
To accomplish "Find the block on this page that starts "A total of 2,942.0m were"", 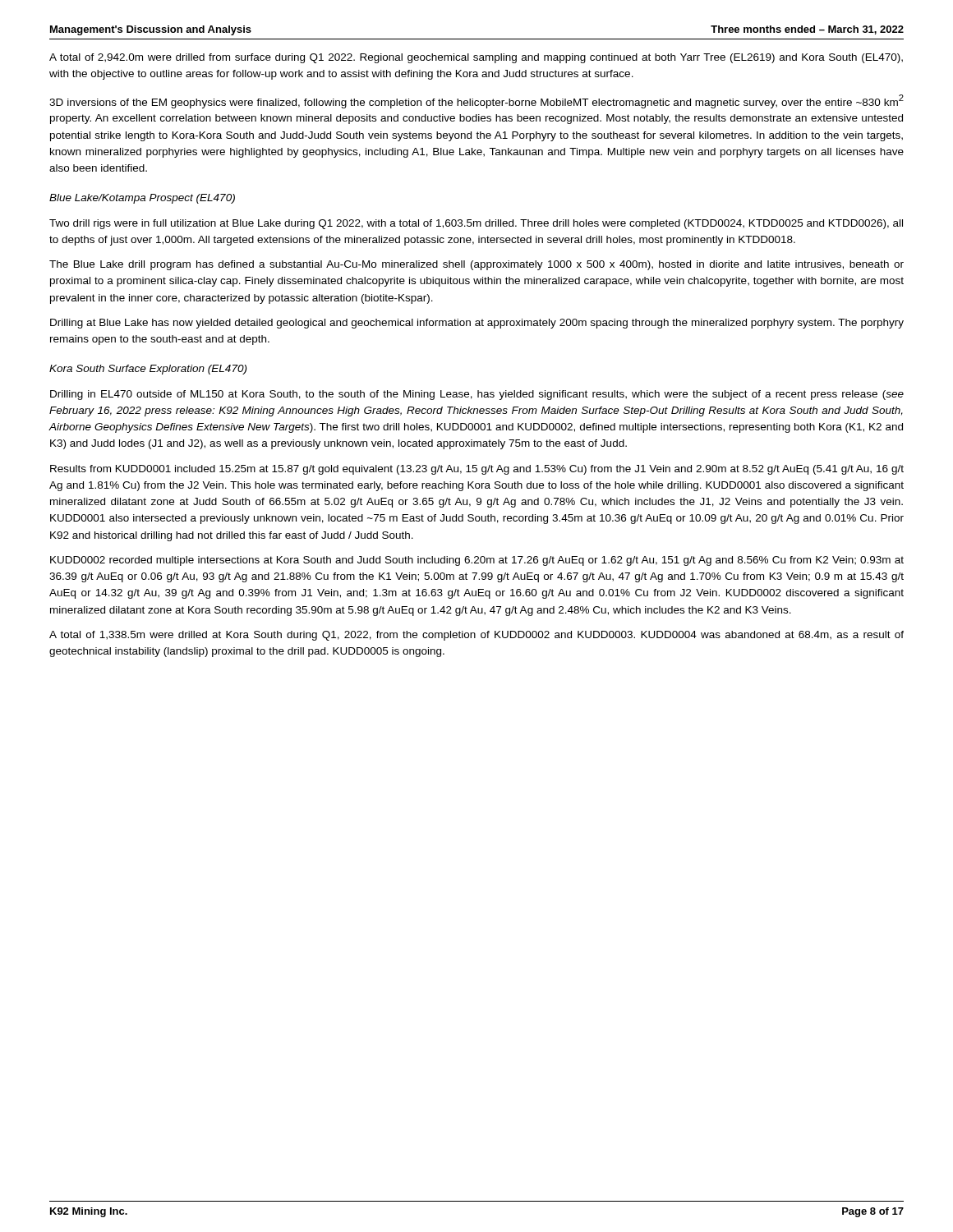I will (x=476, y=65).
